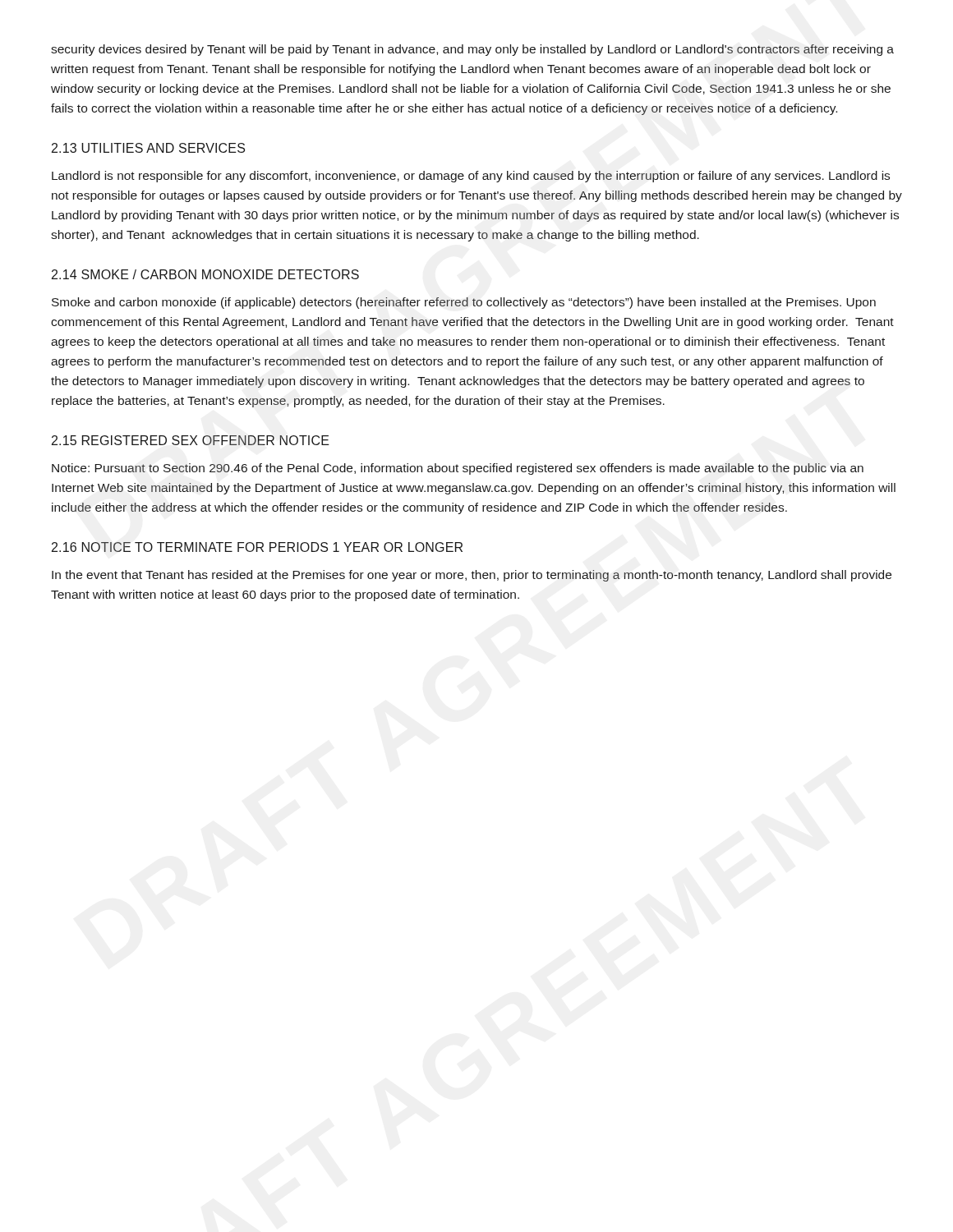Screen dimensions: 1232x953
Task: Find the section header with the text "2.14 SMOKE / CARBON"
Action: click(205, 275)
